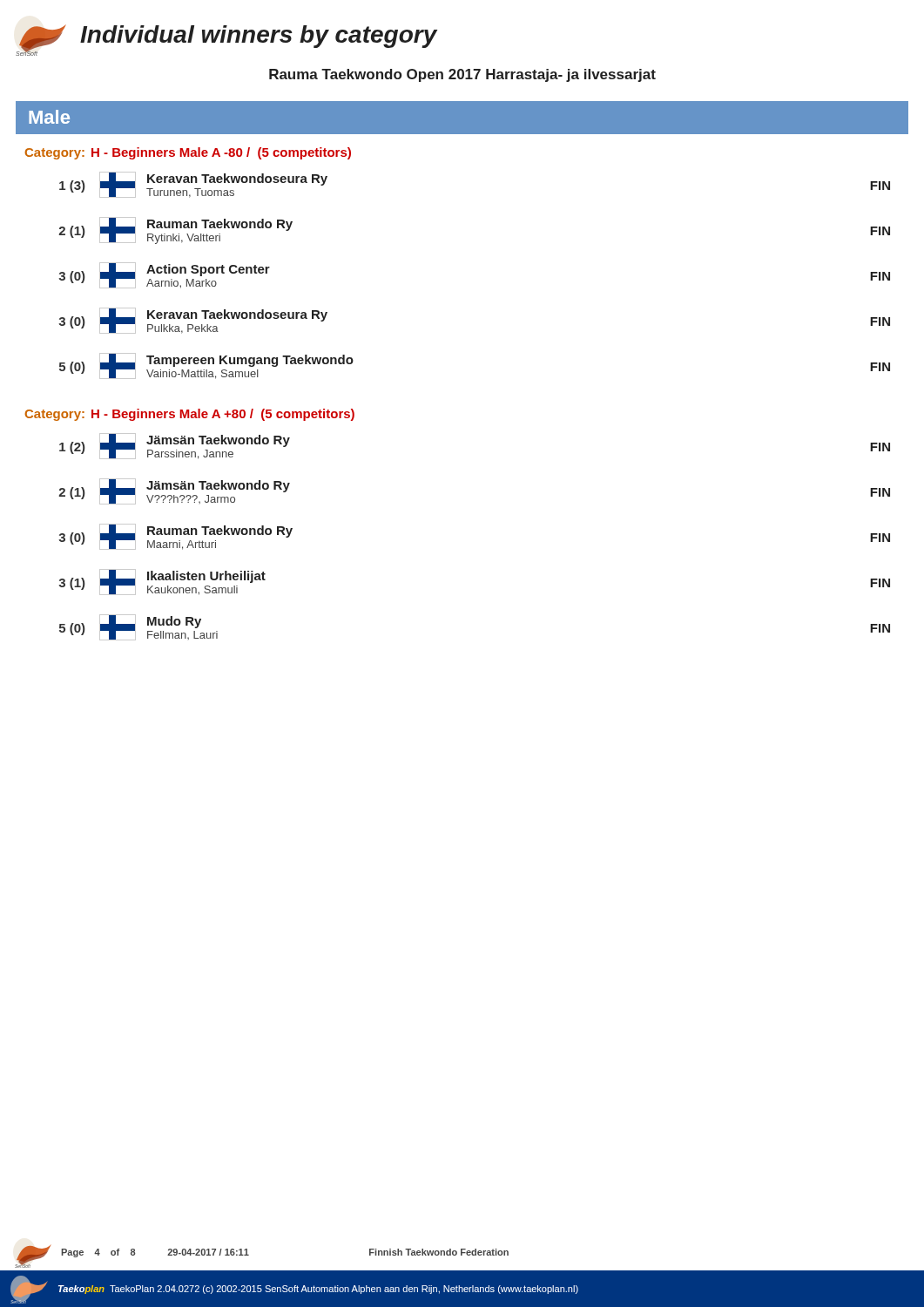The height and width of the screenshot is (1307, 924).
Task: Where does it say "3 (0) Keravan Taekwondoseura Ry Pulkka, Pekka FIN"?
Action: pyautogui.click(x=174, y=318)
